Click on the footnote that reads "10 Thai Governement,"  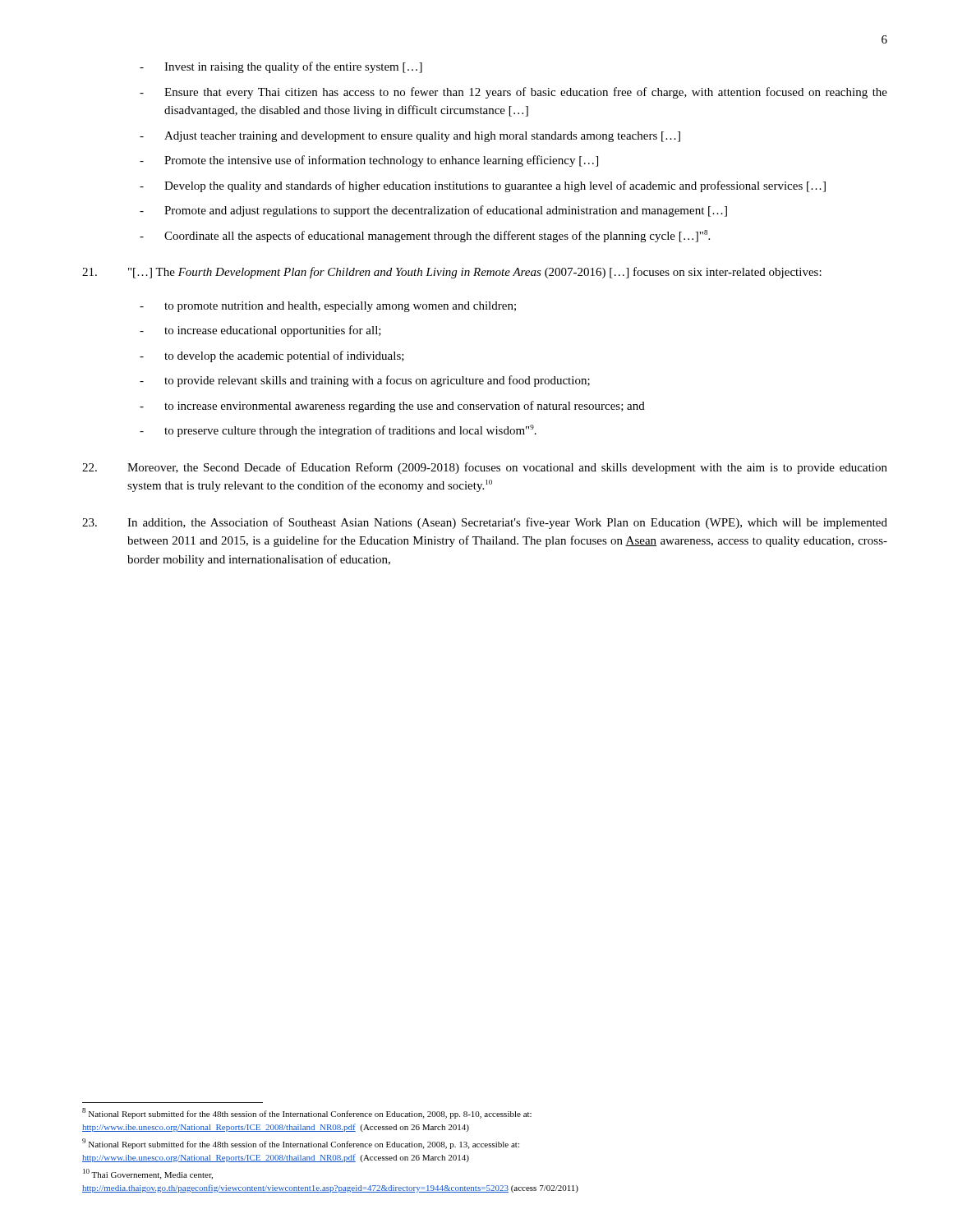[330, 1181]
